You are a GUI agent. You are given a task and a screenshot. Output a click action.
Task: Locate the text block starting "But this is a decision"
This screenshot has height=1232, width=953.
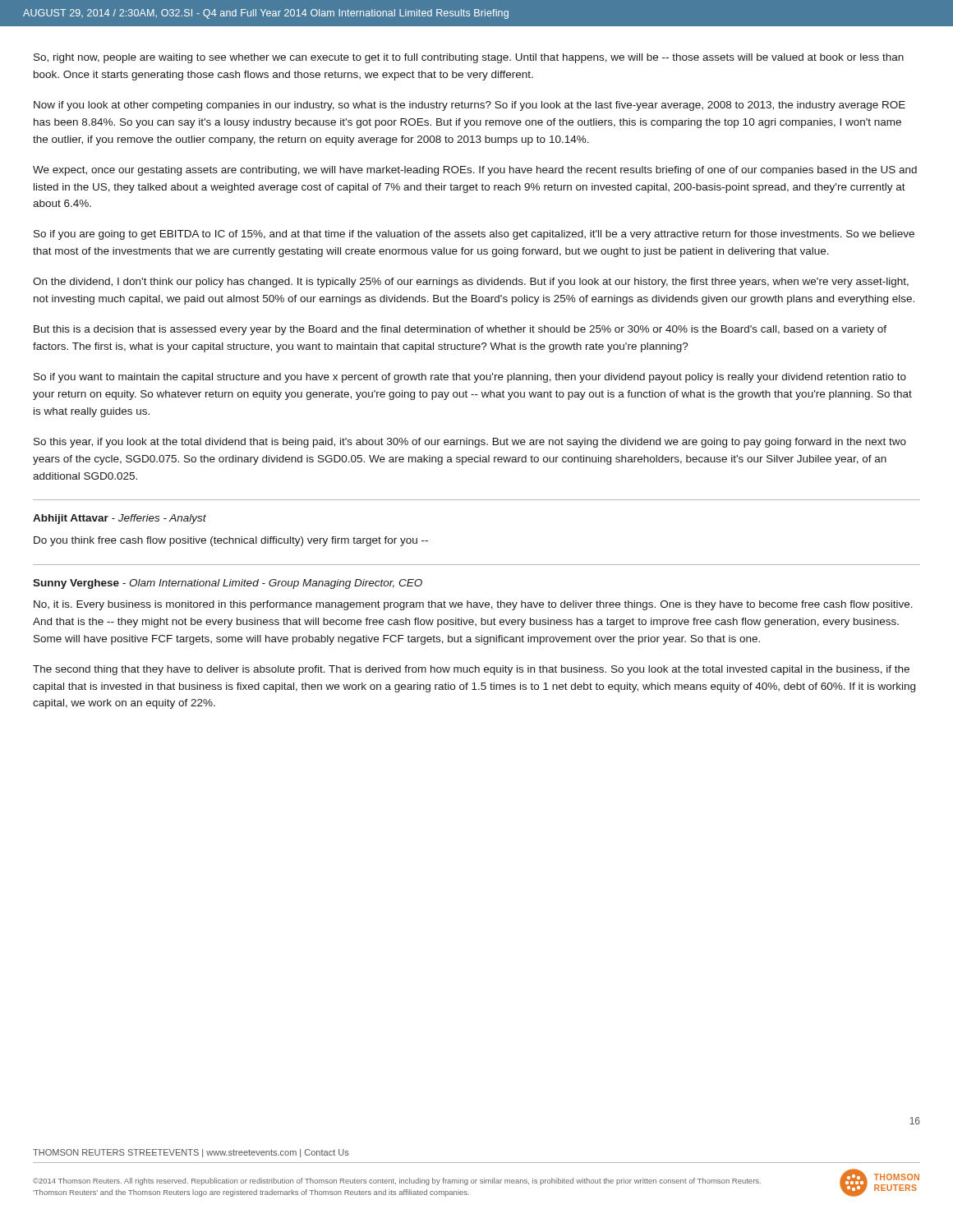pyautogui.click(x=460, y=338)
